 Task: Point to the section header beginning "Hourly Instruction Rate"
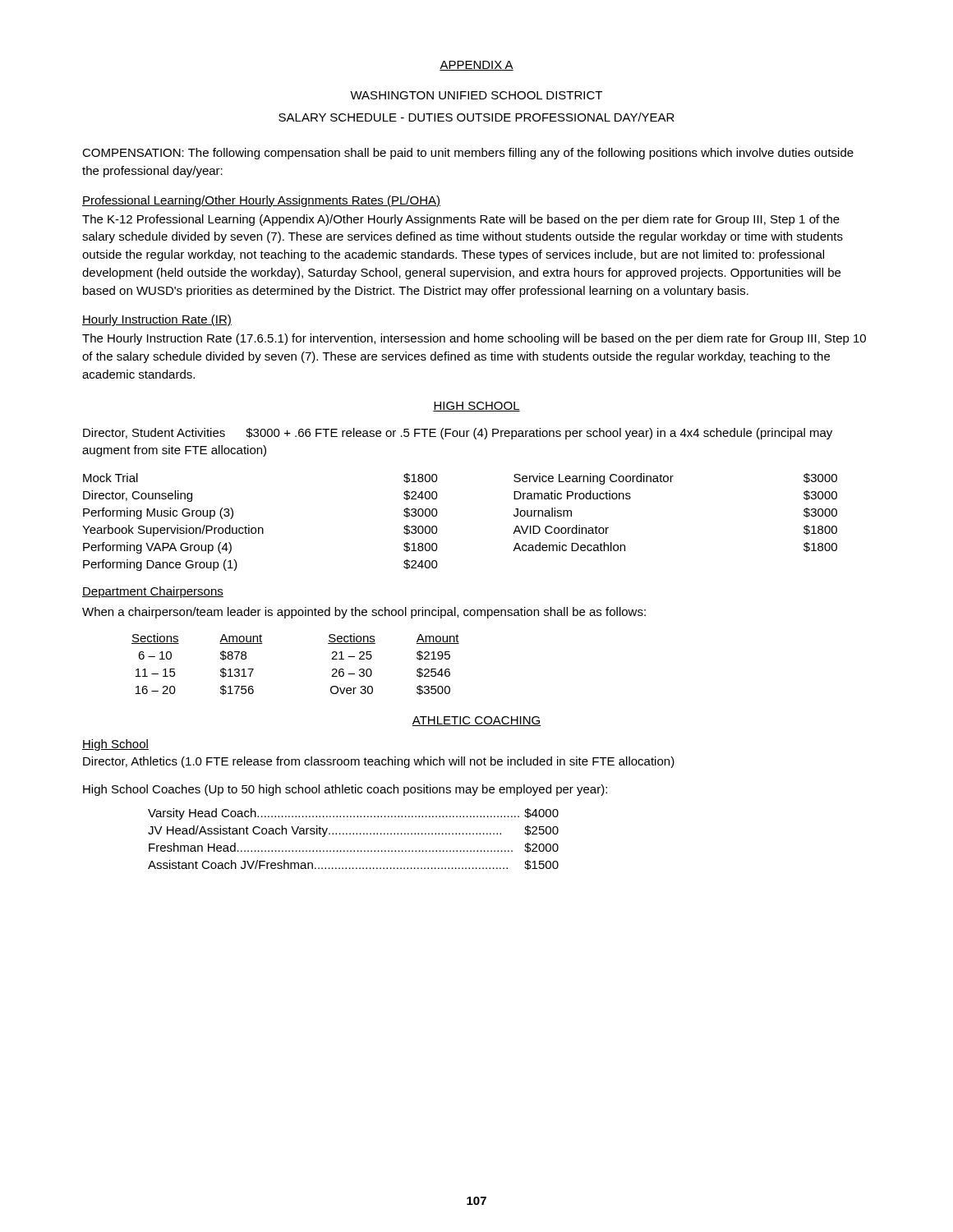pos(157,319)
